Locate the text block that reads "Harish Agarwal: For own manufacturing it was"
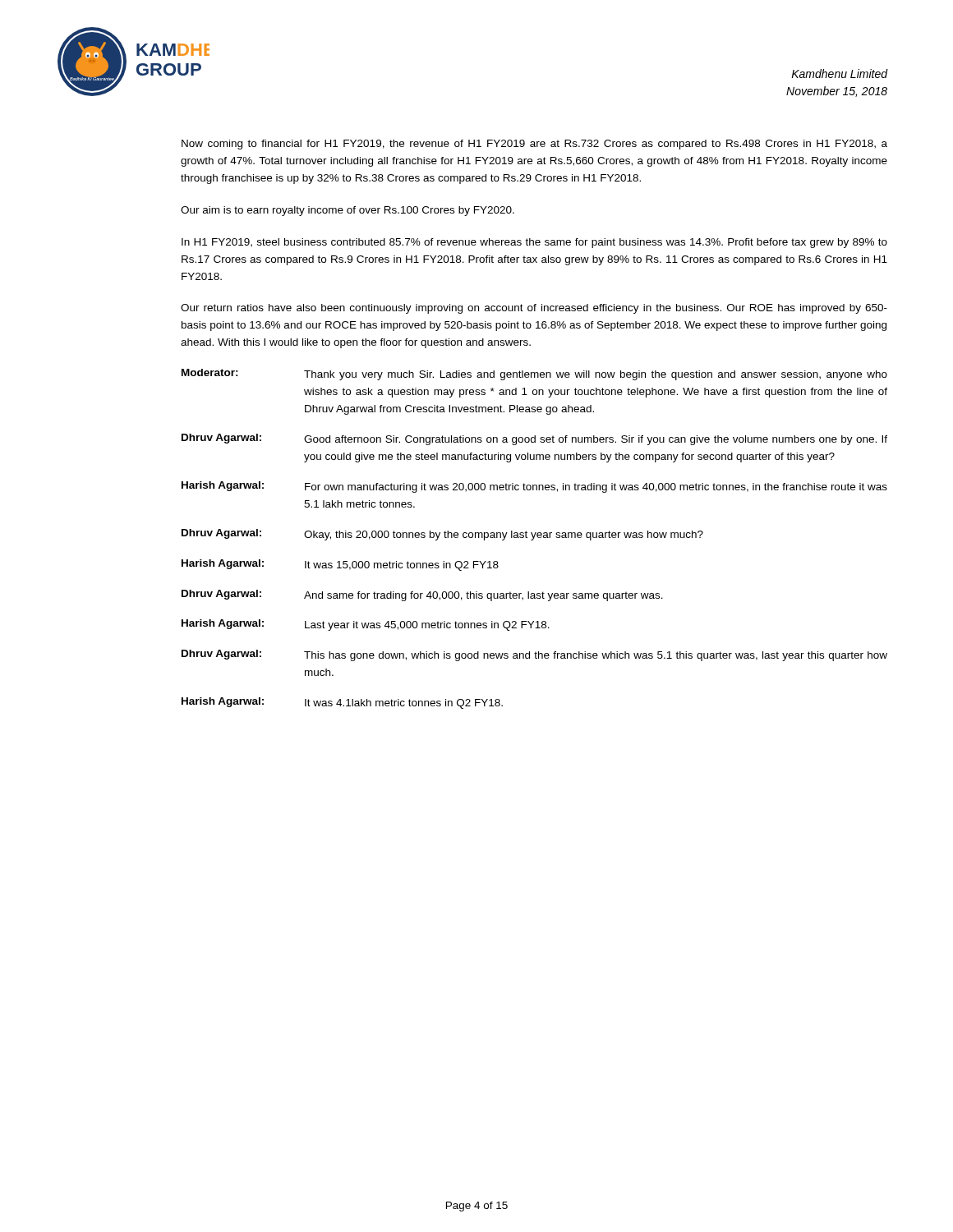953x1232 pixels. [x=534, y=496]
